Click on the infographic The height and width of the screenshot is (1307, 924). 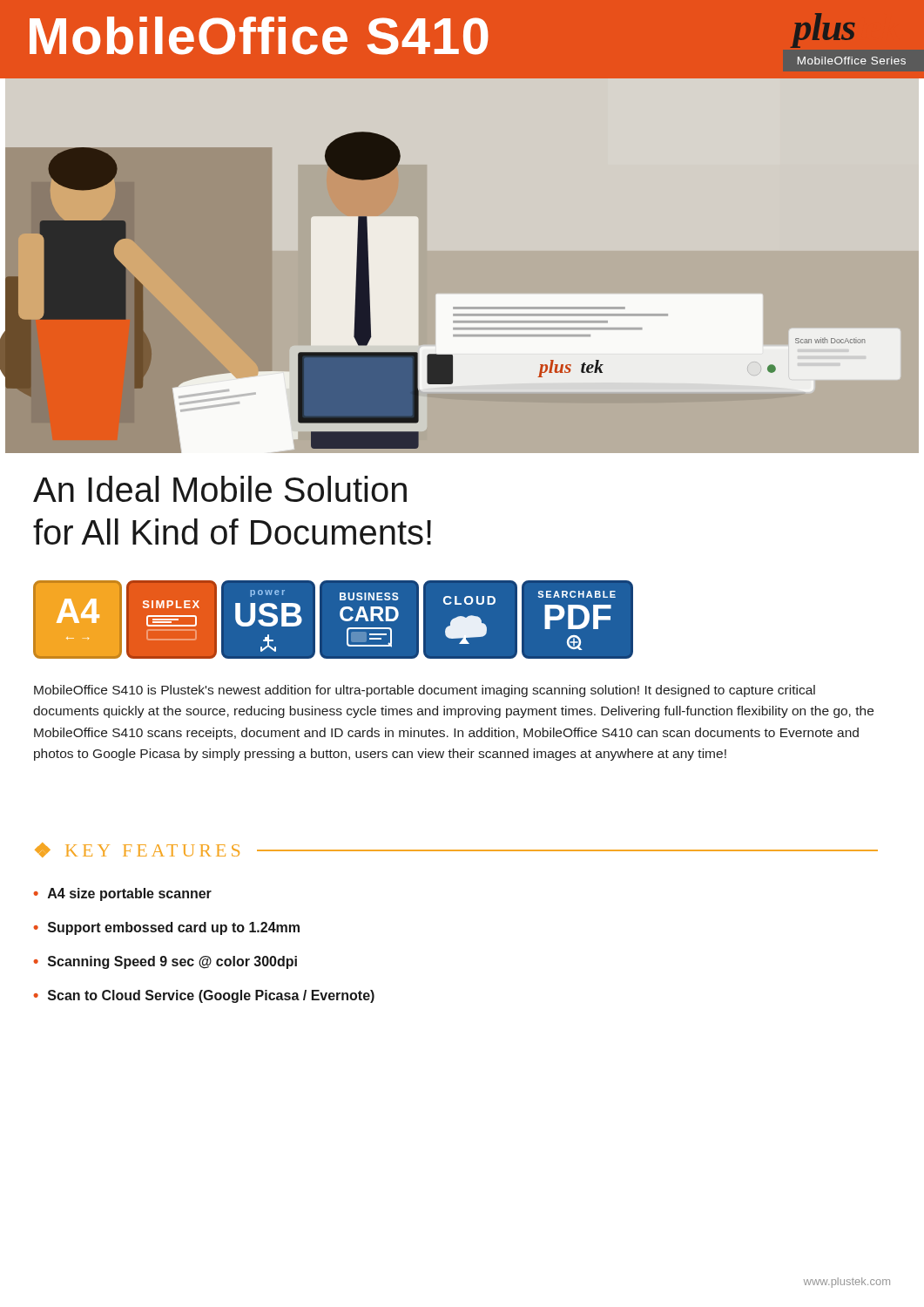pos(333,620)
